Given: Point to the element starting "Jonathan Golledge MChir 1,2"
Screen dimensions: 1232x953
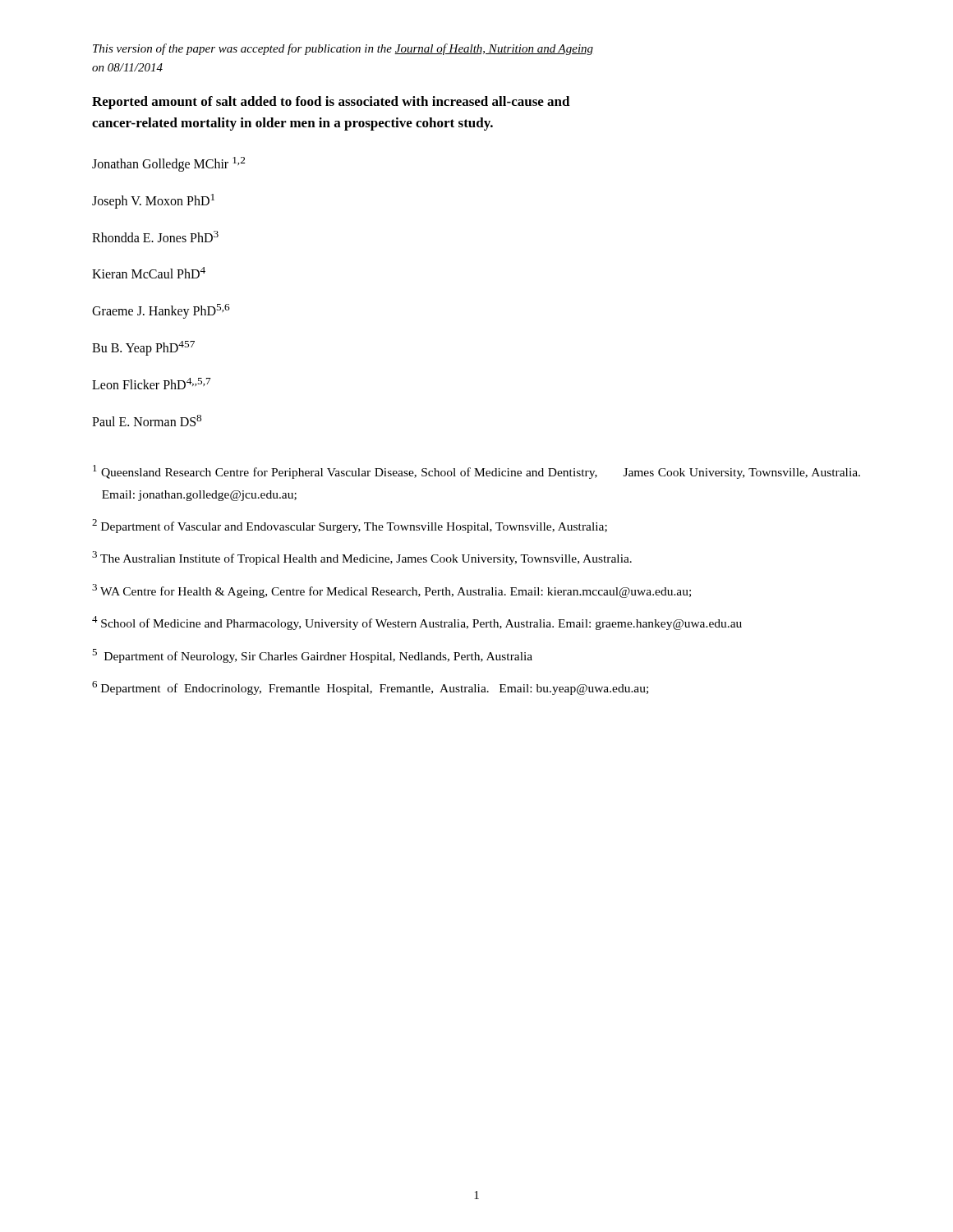Looking at the screenshot, I should click(169, 162).
